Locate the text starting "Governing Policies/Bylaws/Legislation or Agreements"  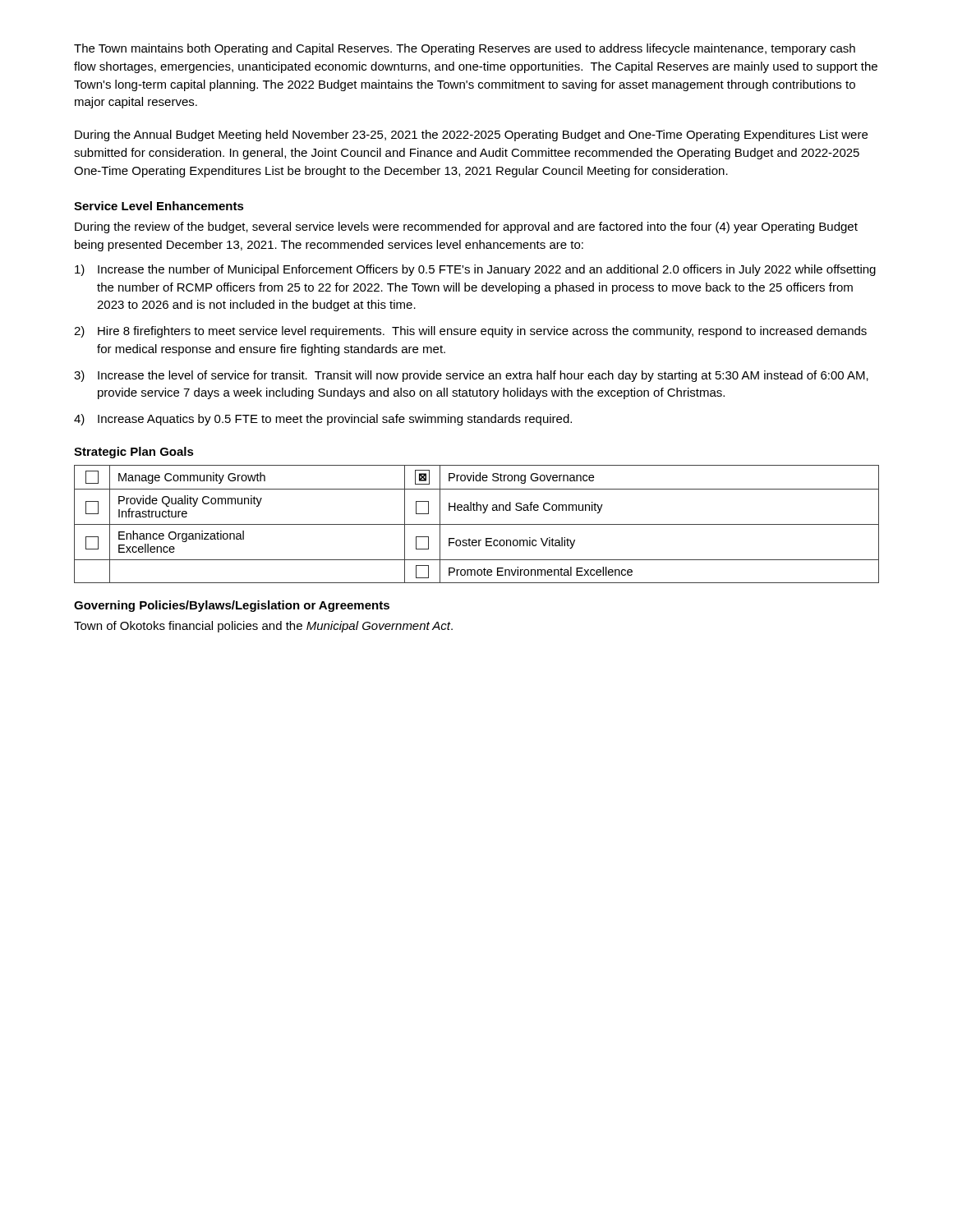click(x=232, y=605)
